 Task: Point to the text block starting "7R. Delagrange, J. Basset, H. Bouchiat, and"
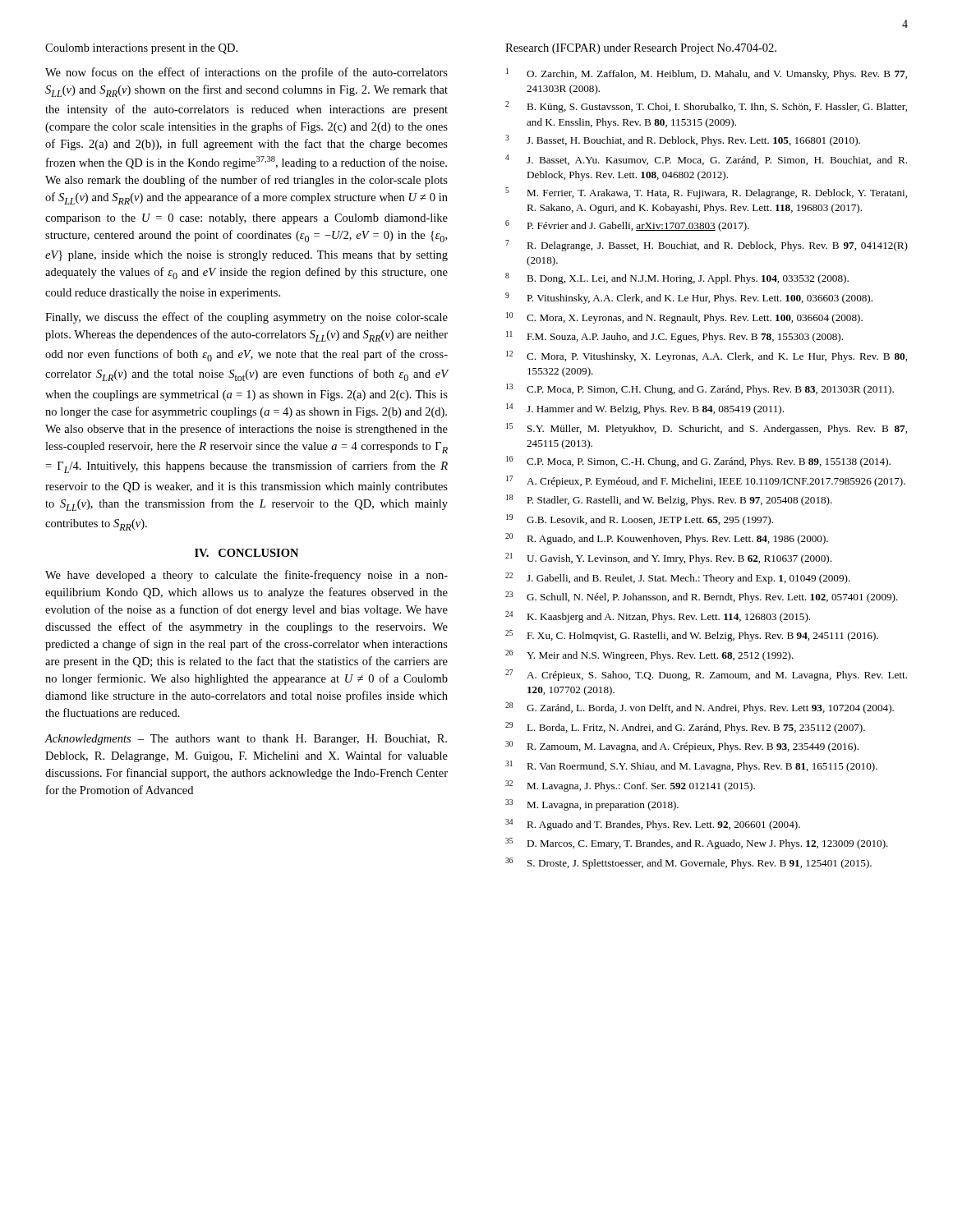point(707,253)
